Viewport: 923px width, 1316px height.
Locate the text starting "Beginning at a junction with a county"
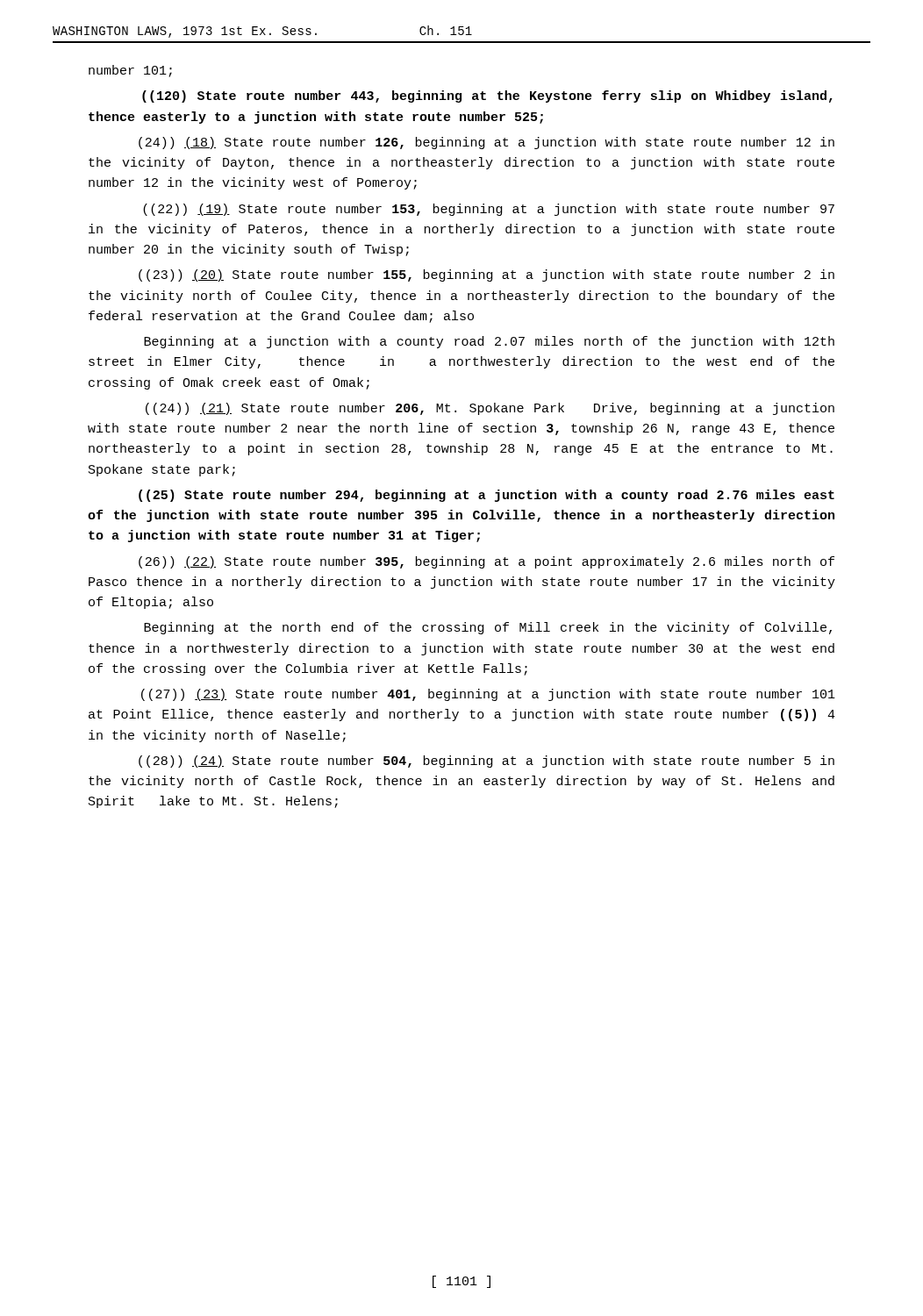tap(462, 363)
